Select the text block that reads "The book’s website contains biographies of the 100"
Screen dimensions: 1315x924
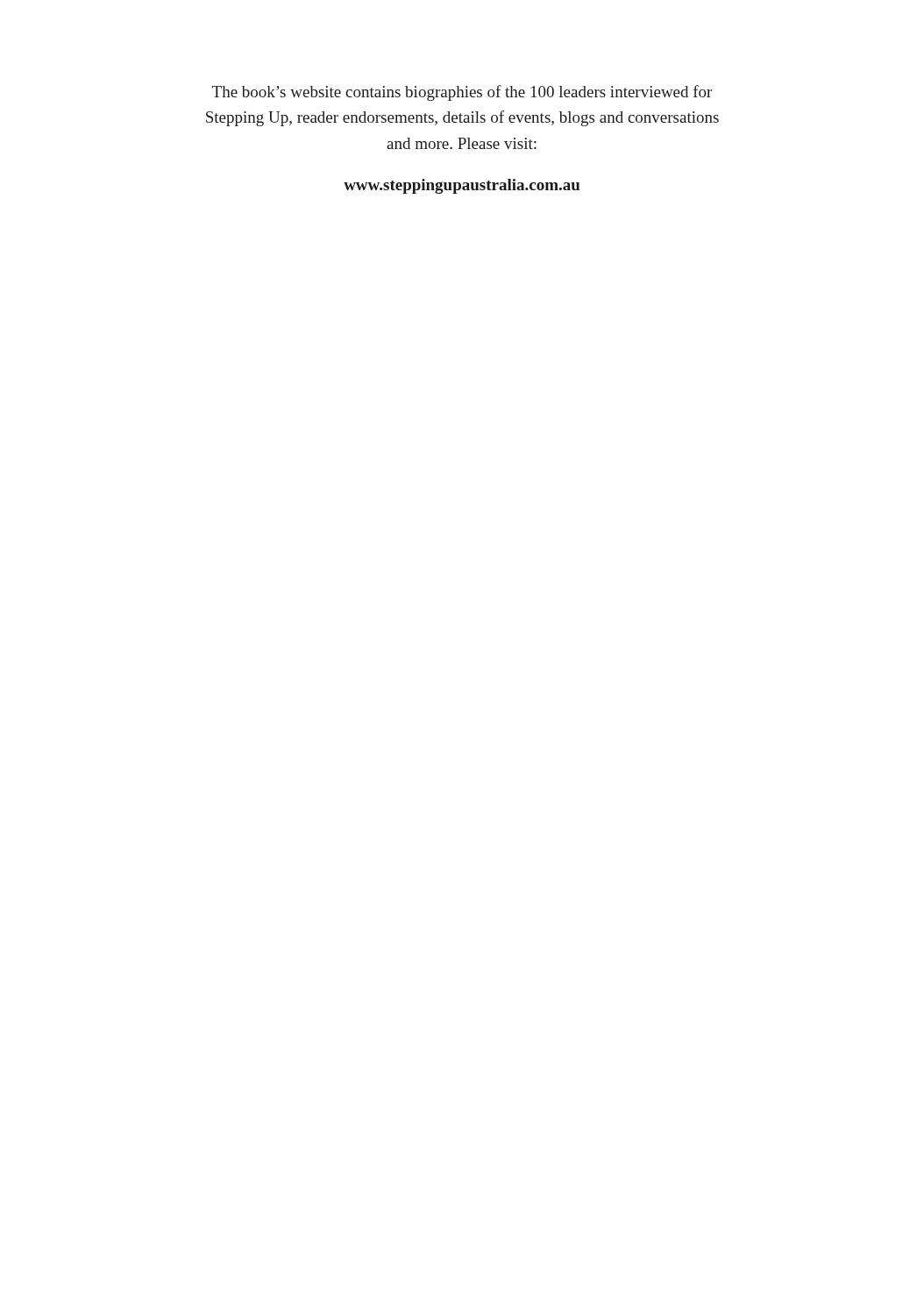point(462,117)
